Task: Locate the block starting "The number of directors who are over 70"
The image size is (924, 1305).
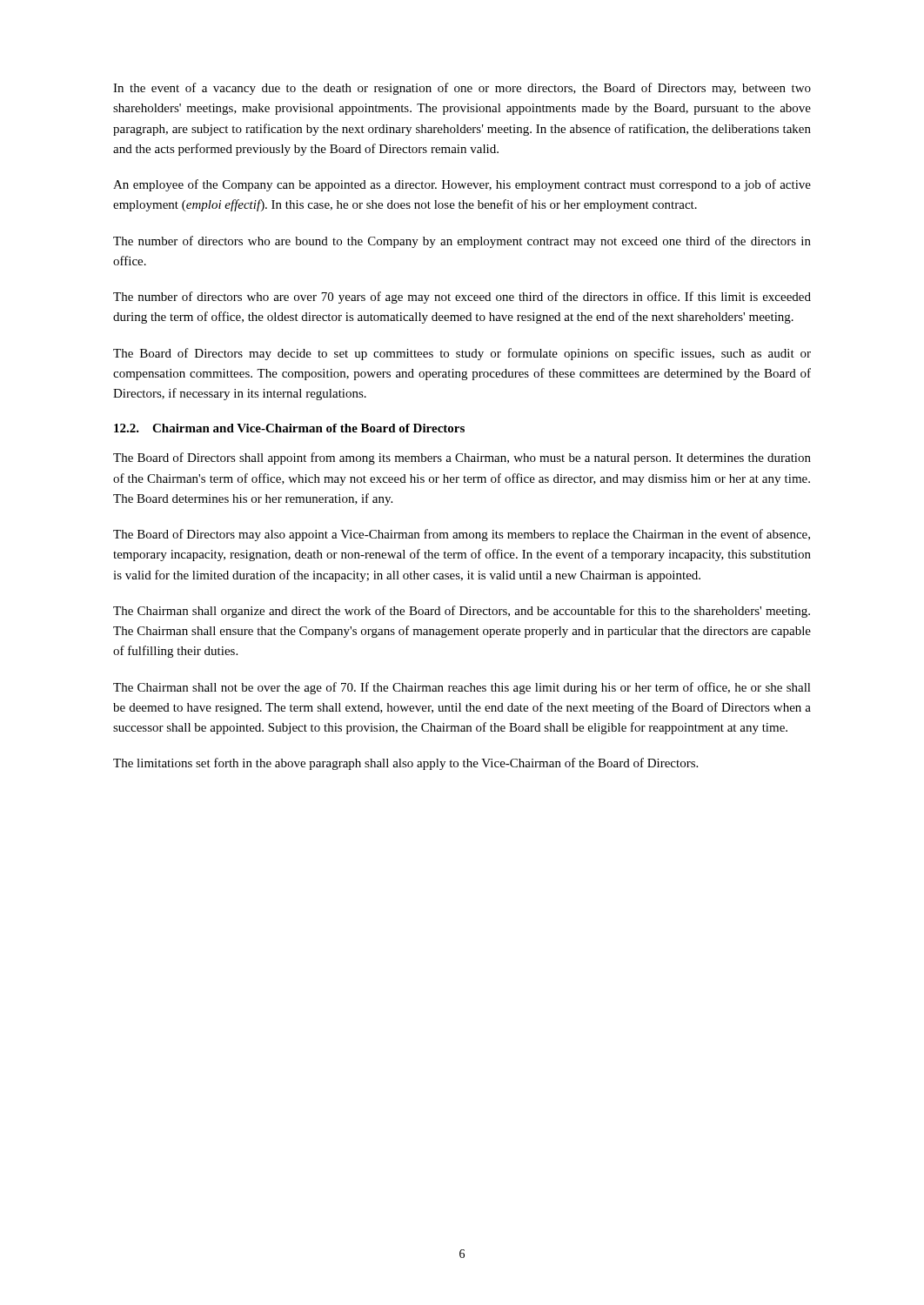Action: click(462, 307)
